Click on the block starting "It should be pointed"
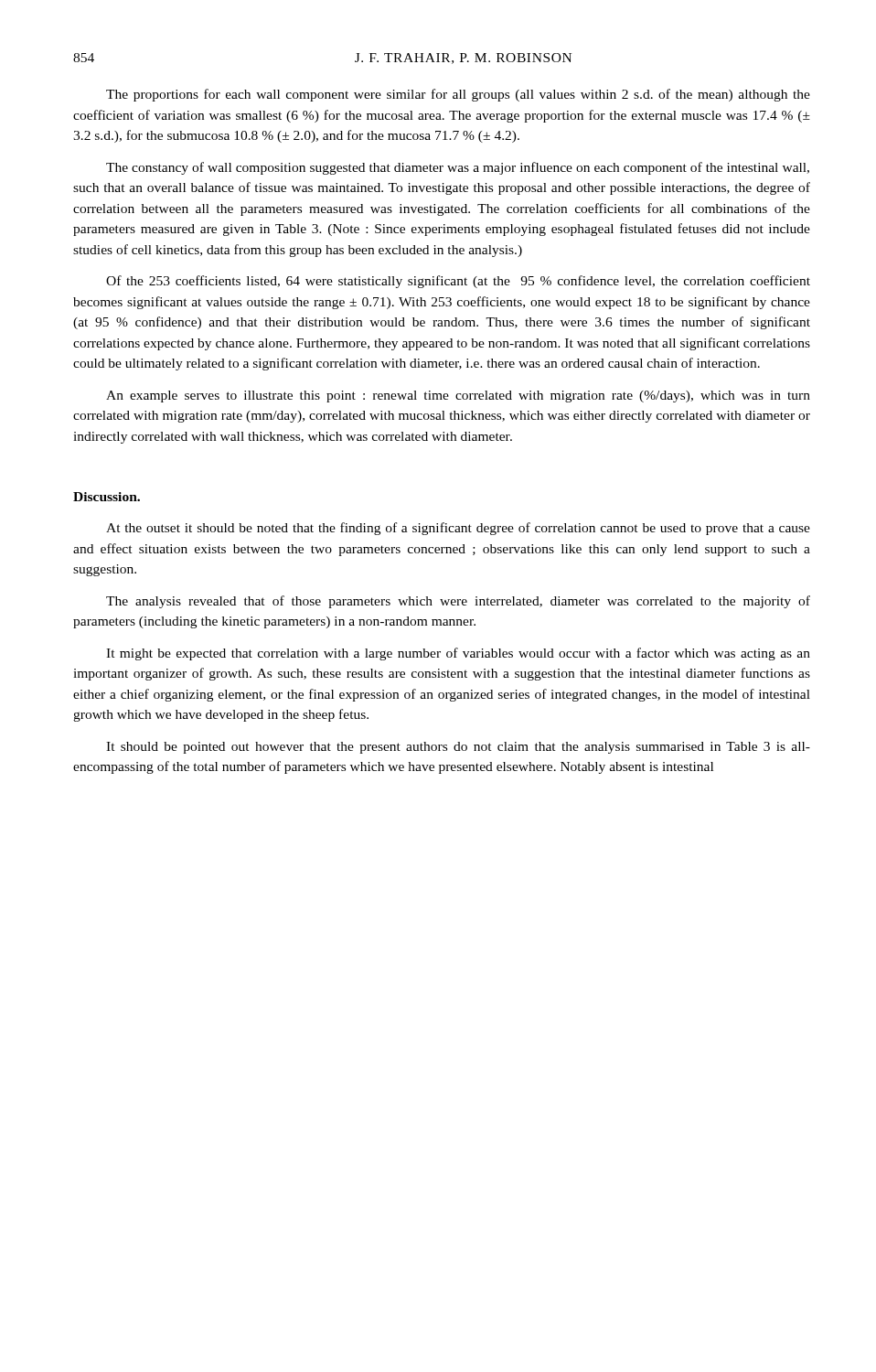 tap(442, 757)
